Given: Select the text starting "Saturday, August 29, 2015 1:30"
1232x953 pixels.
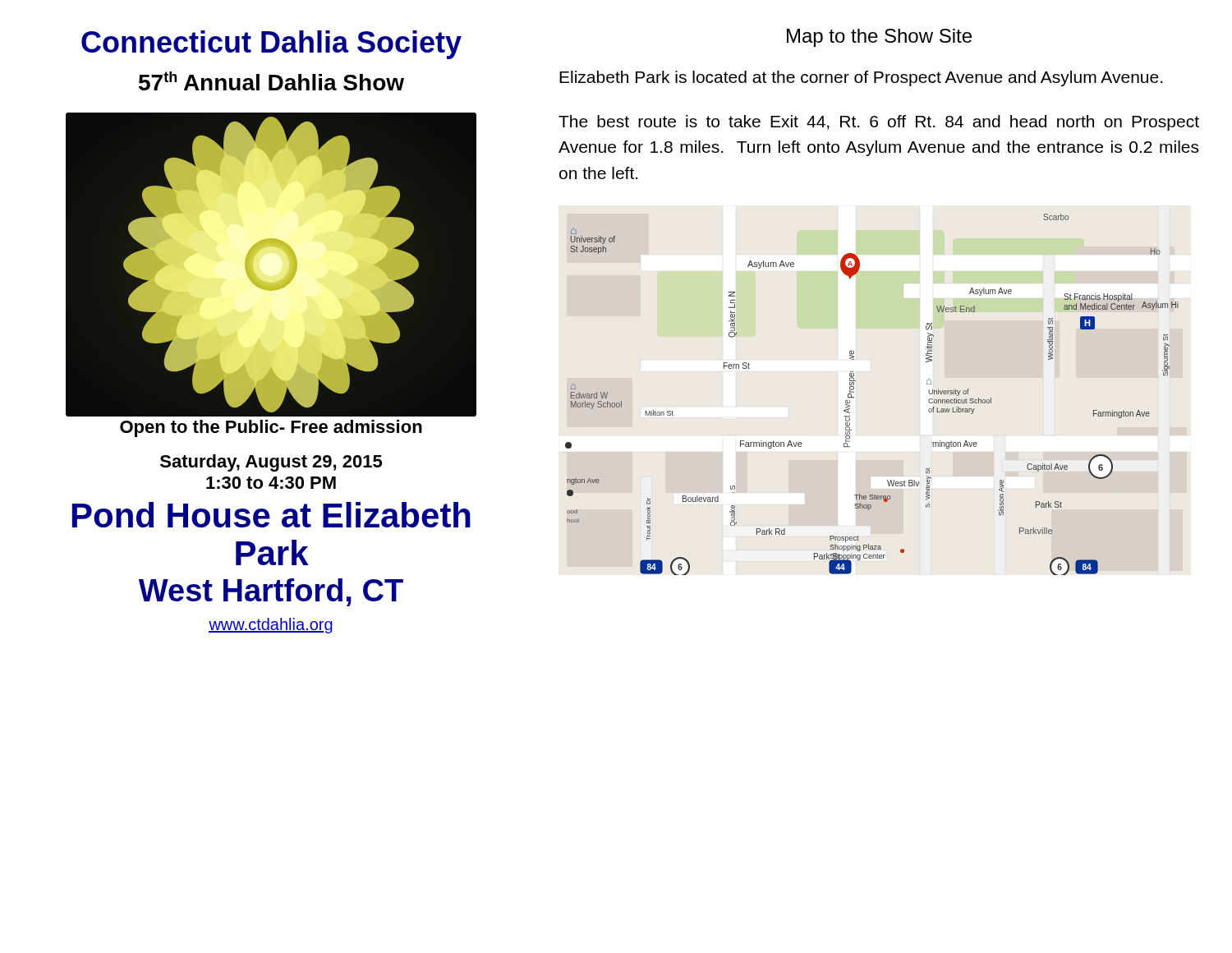Looking at the screenshot, I should (x=271, y=472).
